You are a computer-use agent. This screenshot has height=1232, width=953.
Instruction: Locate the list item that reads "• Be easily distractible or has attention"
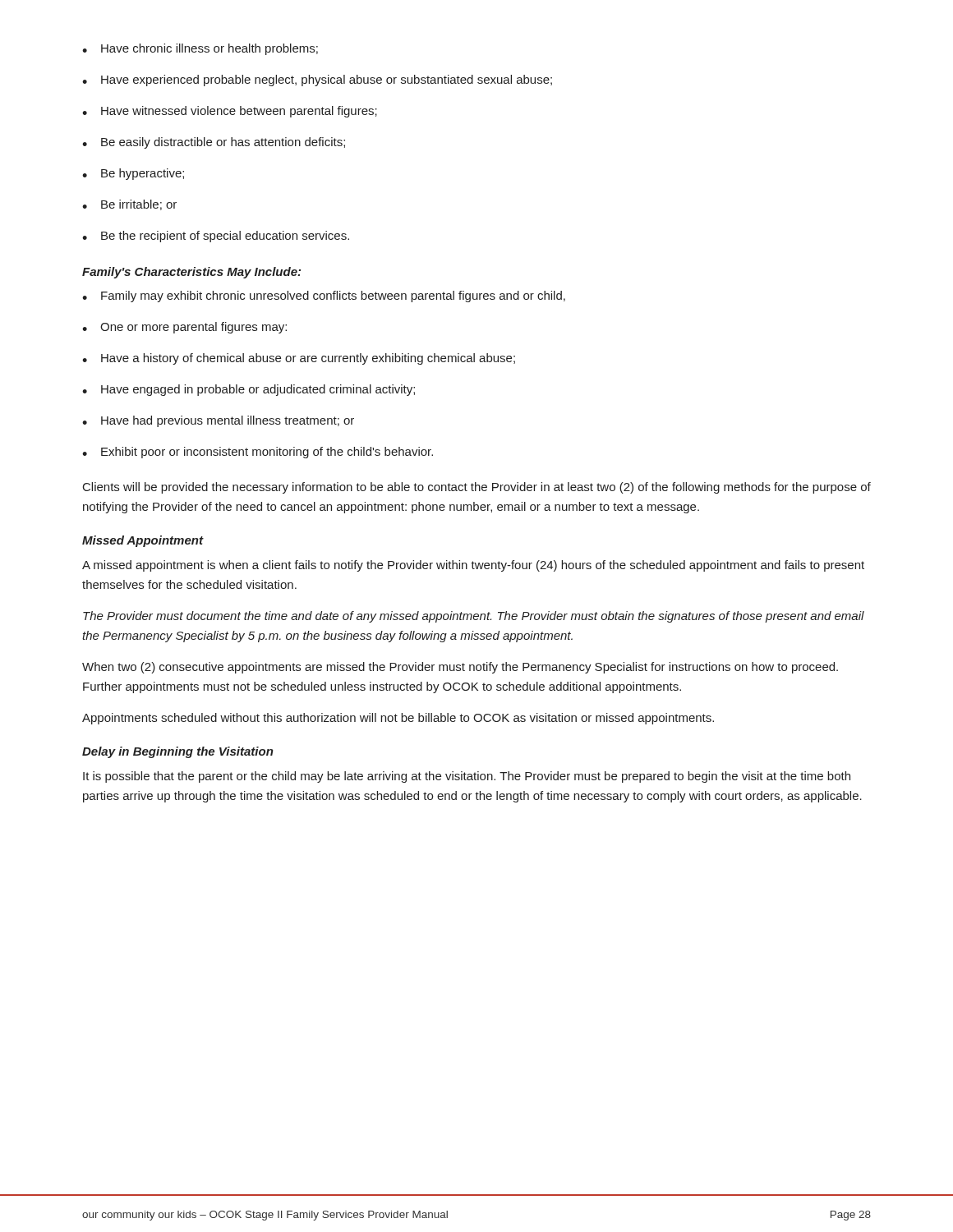point(214,143)
